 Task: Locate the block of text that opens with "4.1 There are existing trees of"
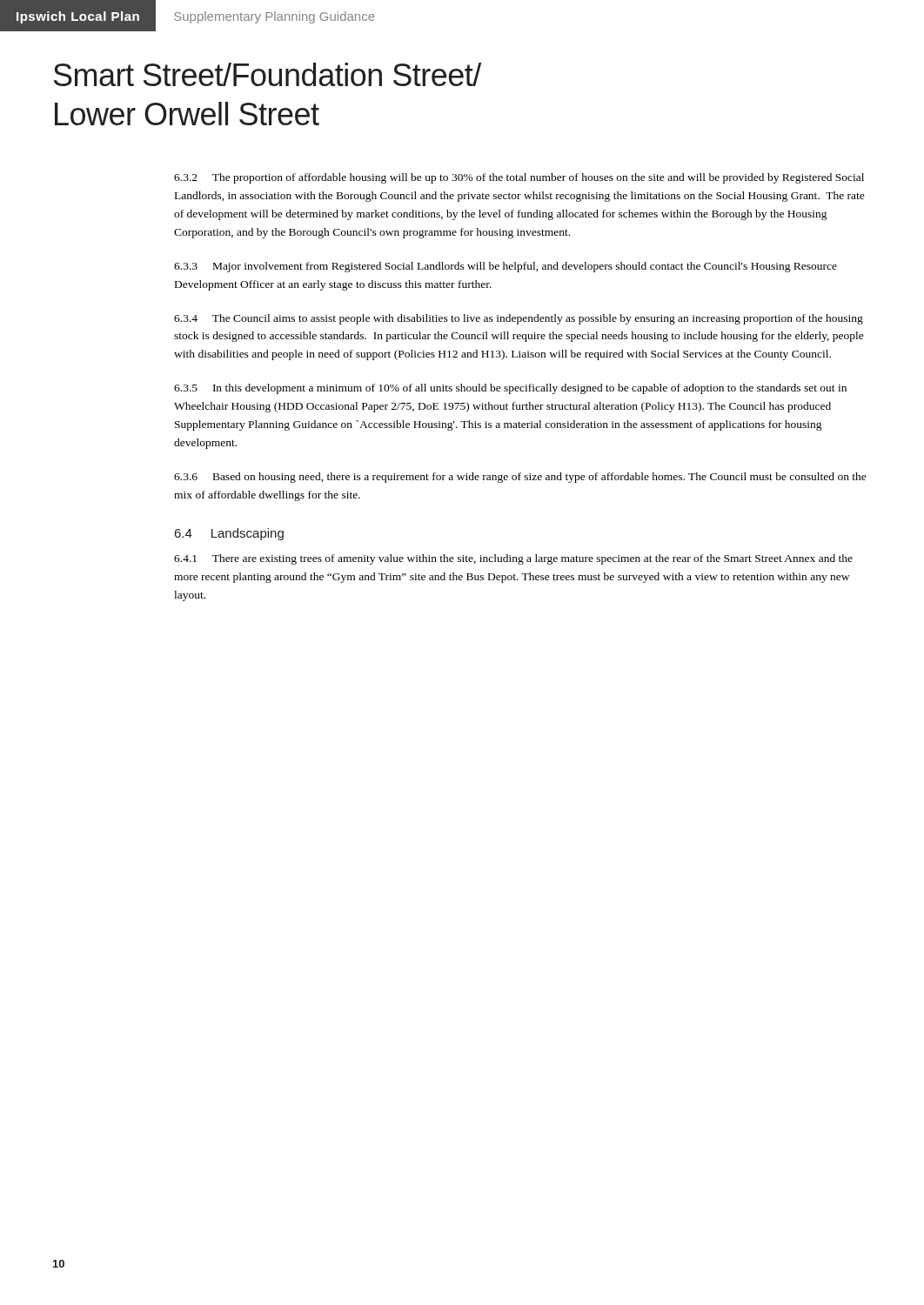coord(513,576)
